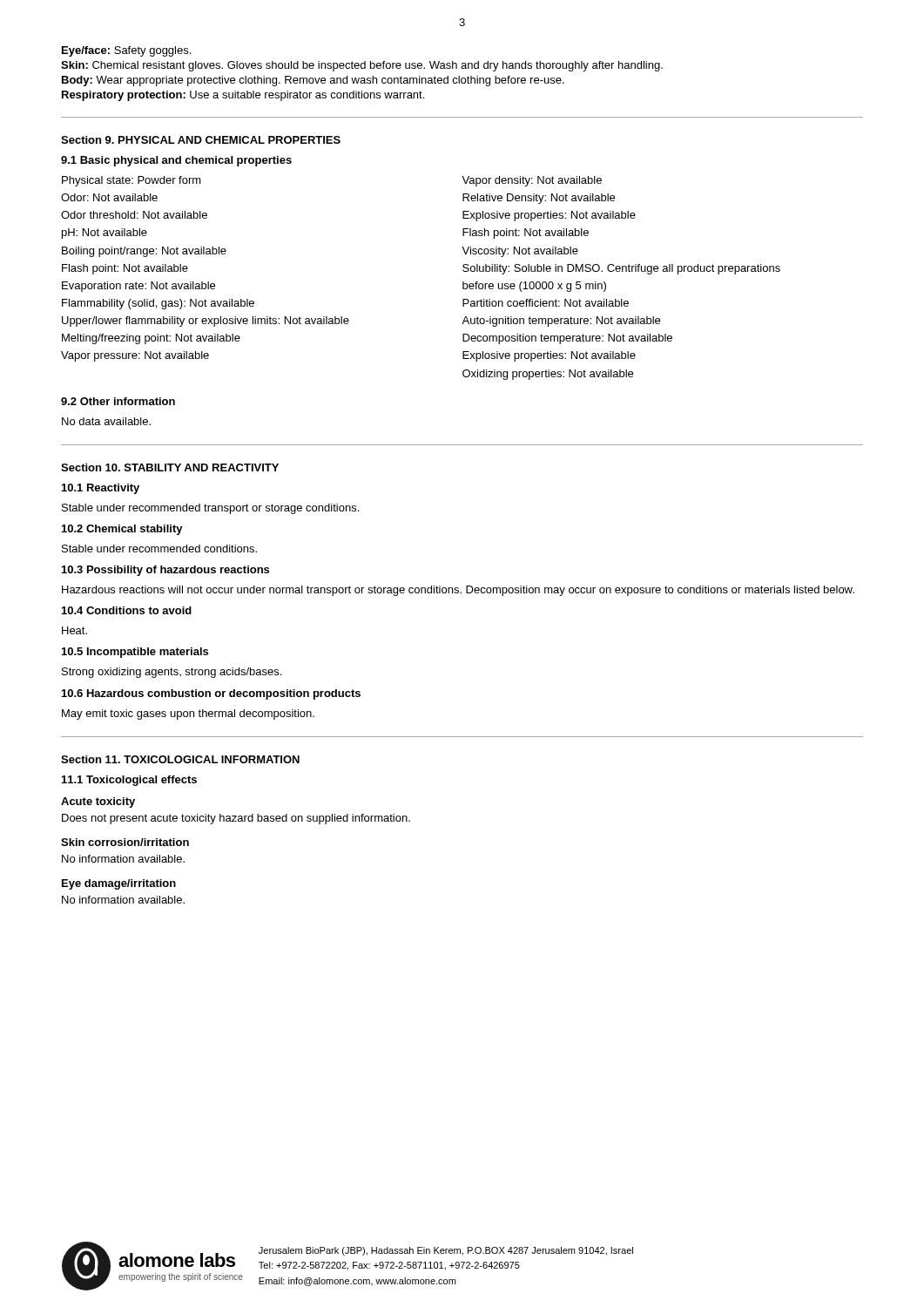Find the passage starting "Strong oxidizing agents, strong"
This screenshot has width=924, height=1307.
click(x=172, y=672)
